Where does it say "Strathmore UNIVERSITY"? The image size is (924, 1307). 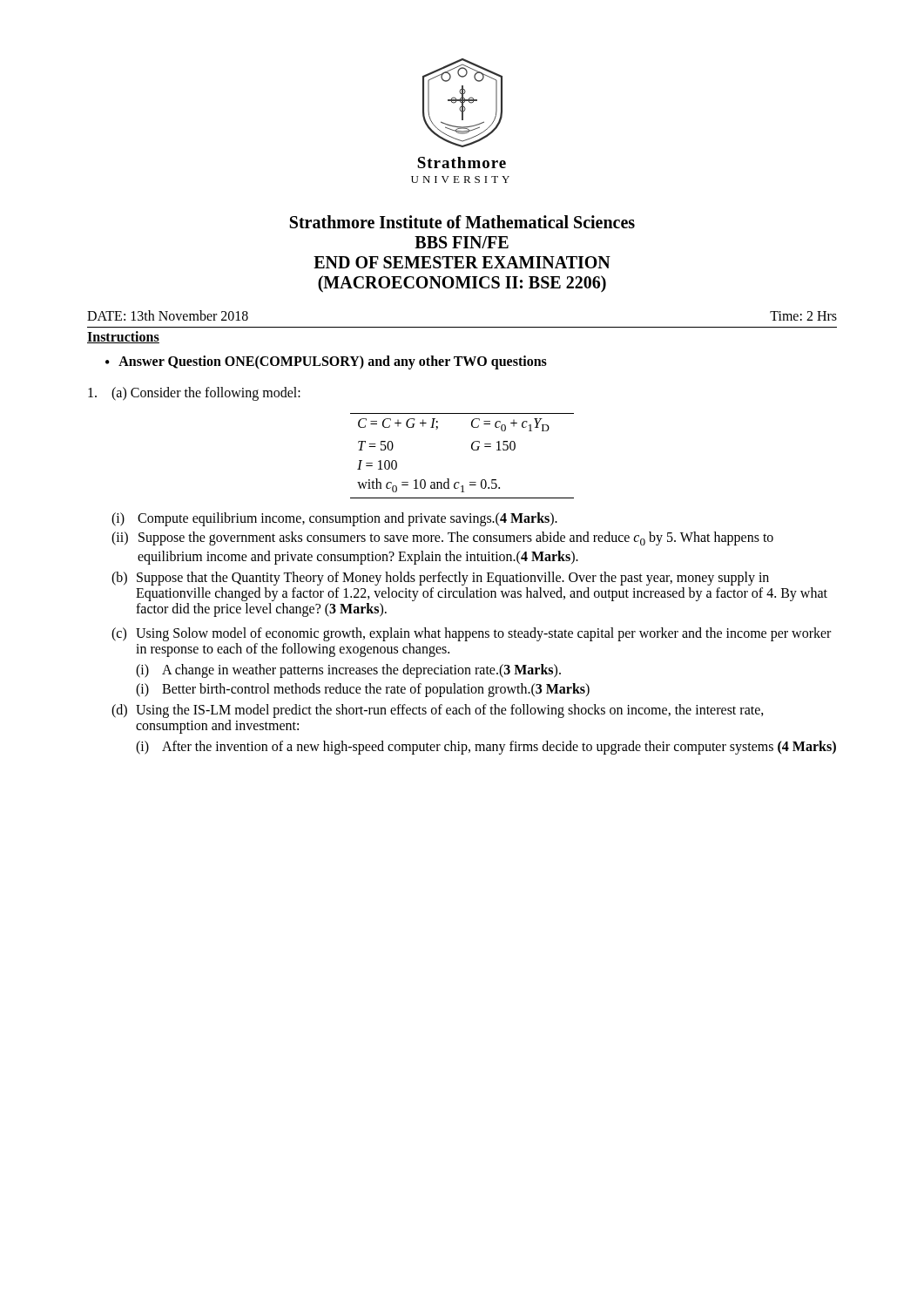click(462, 170)
